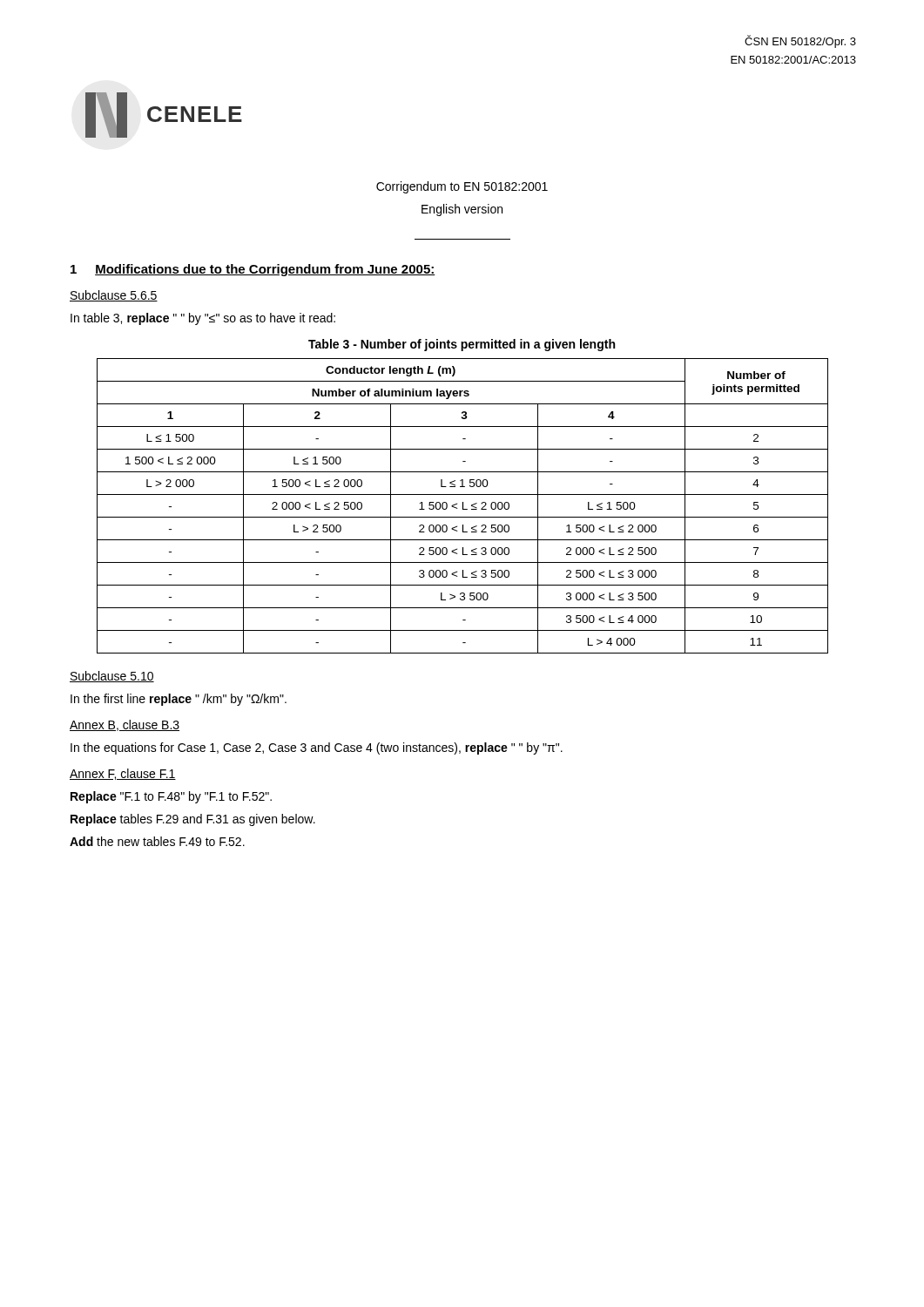Select the region starting "Annex B, clause B.3"
This screenshot has width=924, height=1307.
(125, 725)
